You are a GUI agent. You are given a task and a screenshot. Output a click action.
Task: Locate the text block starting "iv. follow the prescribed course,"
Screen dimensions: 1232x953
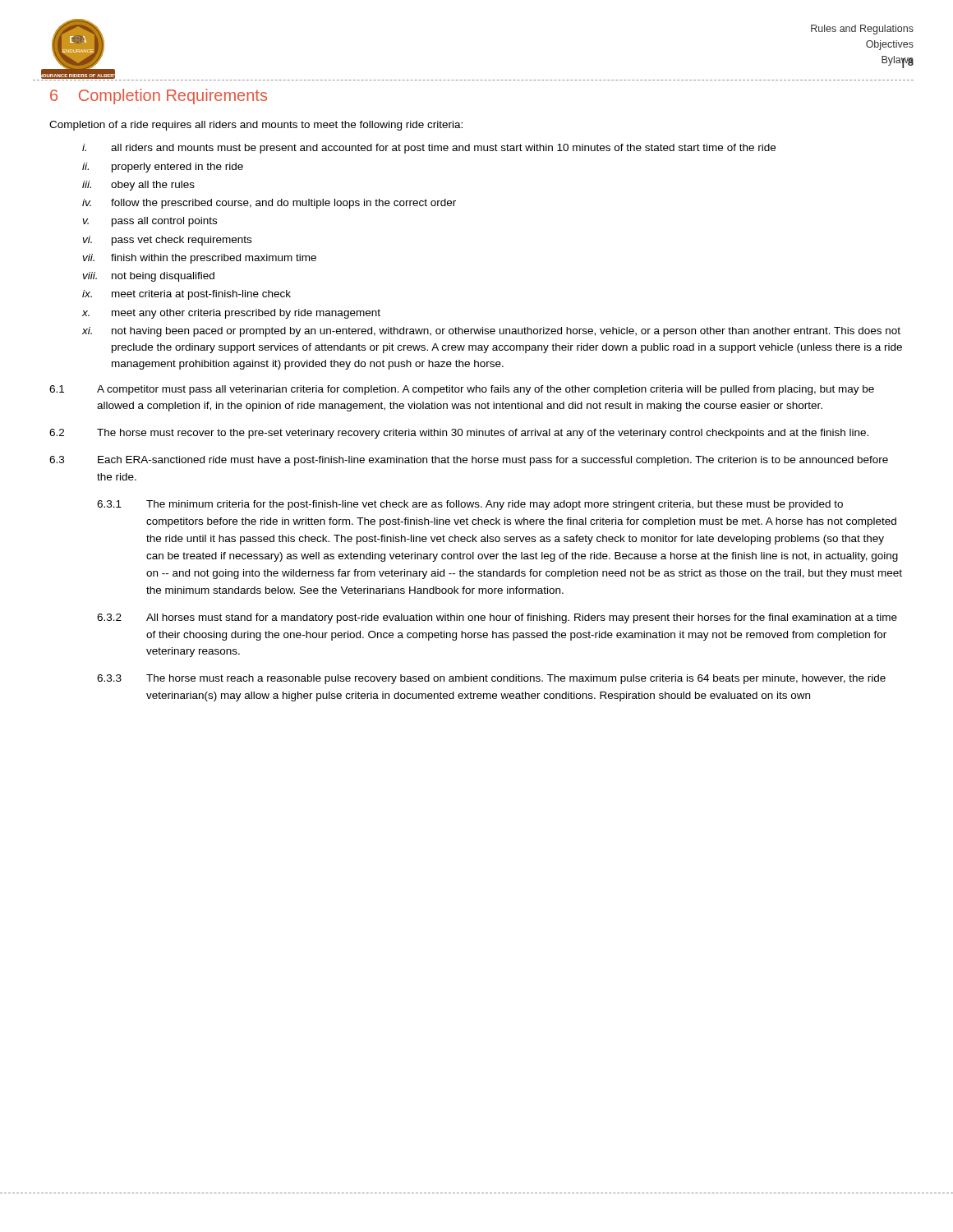(269, 204)
